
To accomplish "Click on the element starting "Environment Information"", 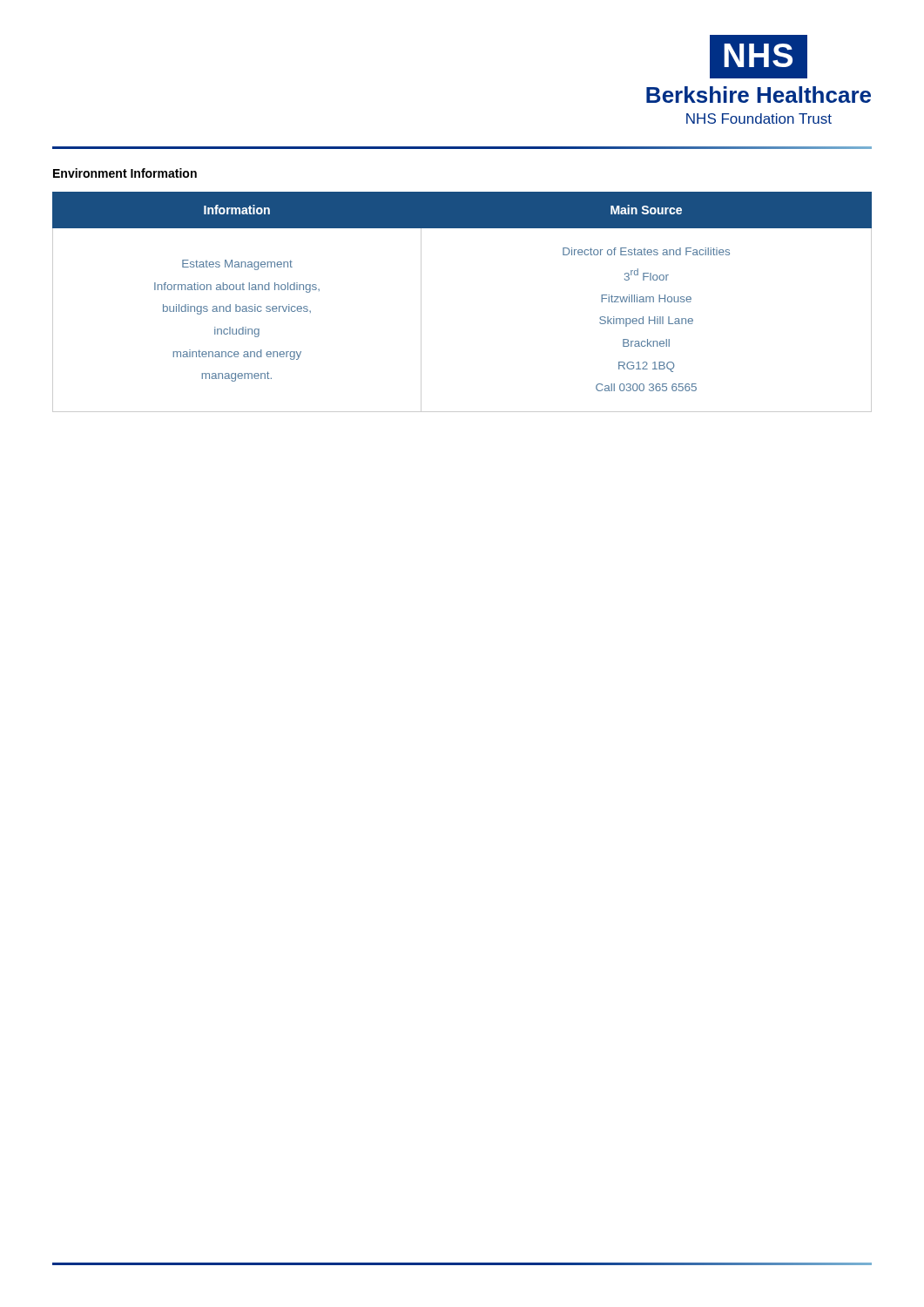I will coord(125,173).
